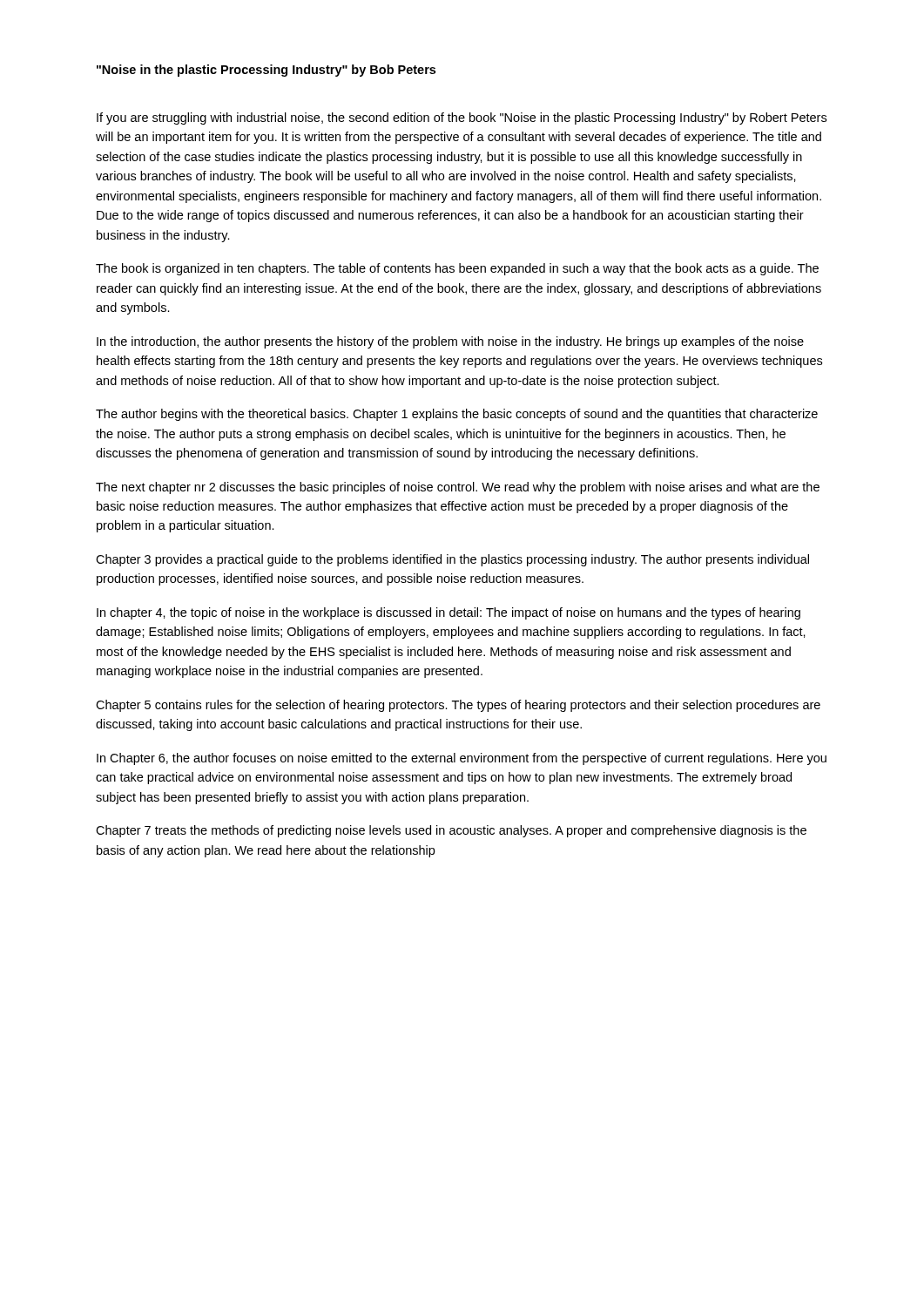Find the passage starting "The book is organized in"
Viewport: 924px width, 1307px height.
pyautogui.click(x=459, y=288)
